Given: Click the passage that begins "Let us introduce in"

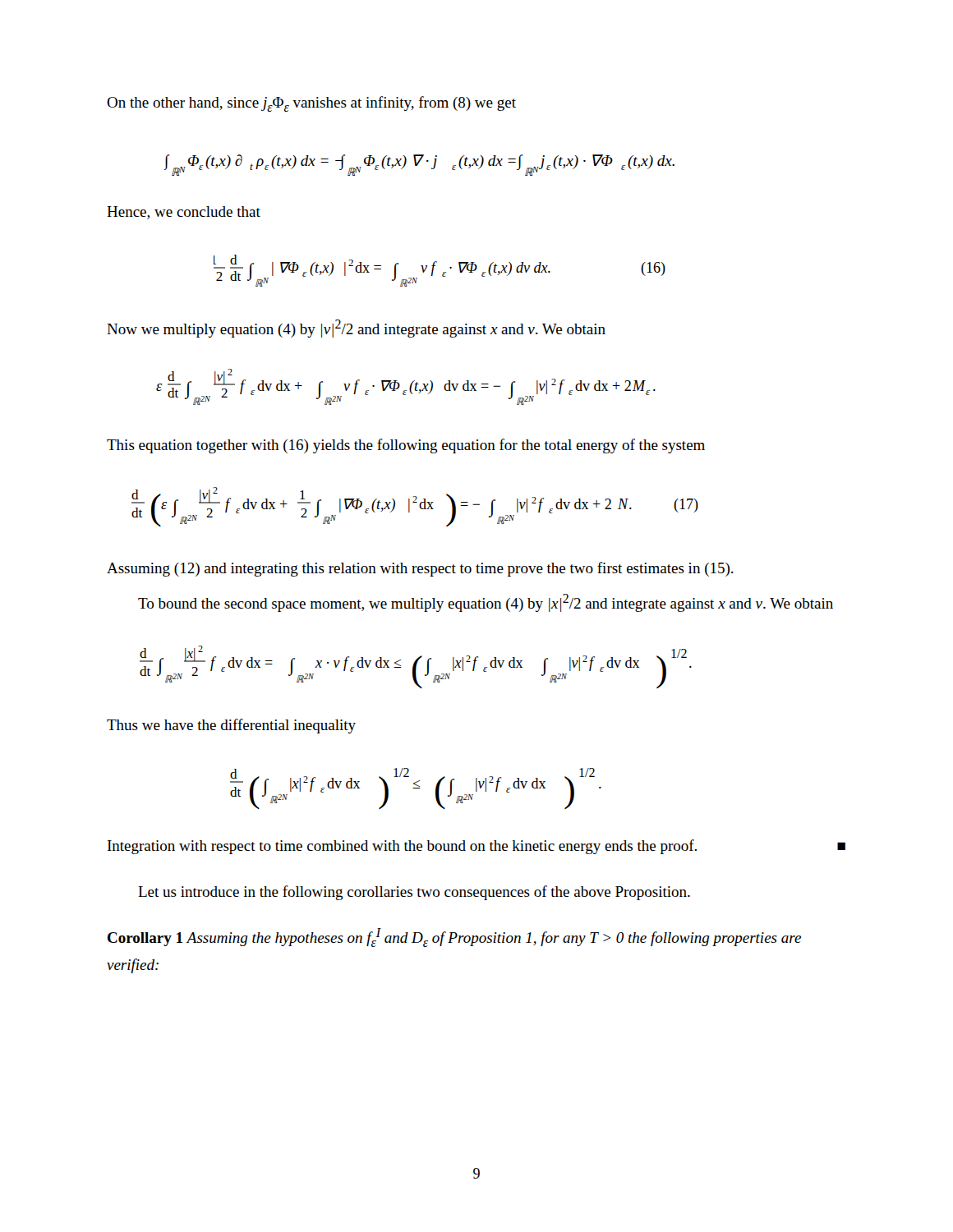Looking at the screenshot, I should (x=414, y=892).
